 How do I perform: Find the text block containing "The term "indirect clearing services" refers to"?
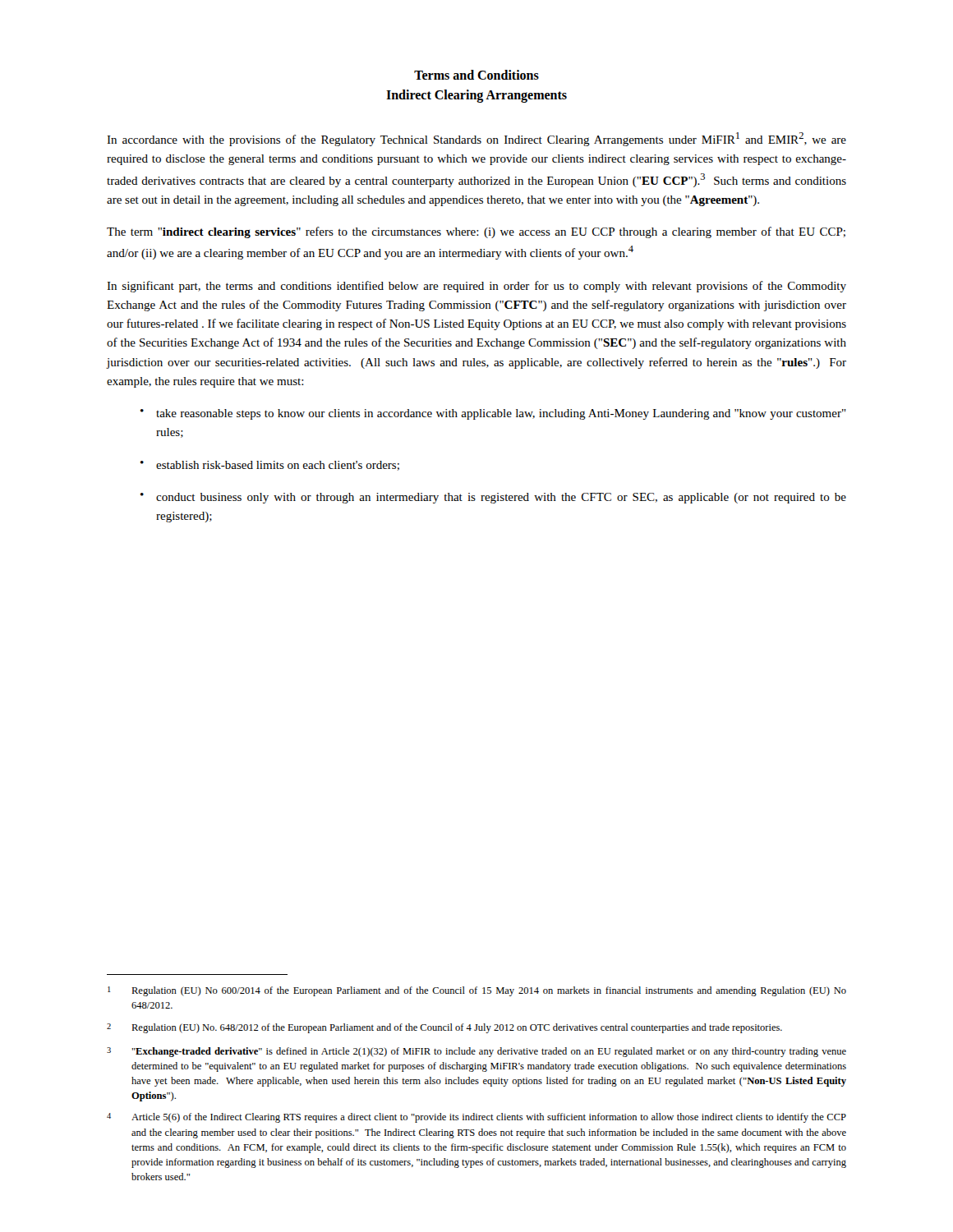(x=476, y=242)
